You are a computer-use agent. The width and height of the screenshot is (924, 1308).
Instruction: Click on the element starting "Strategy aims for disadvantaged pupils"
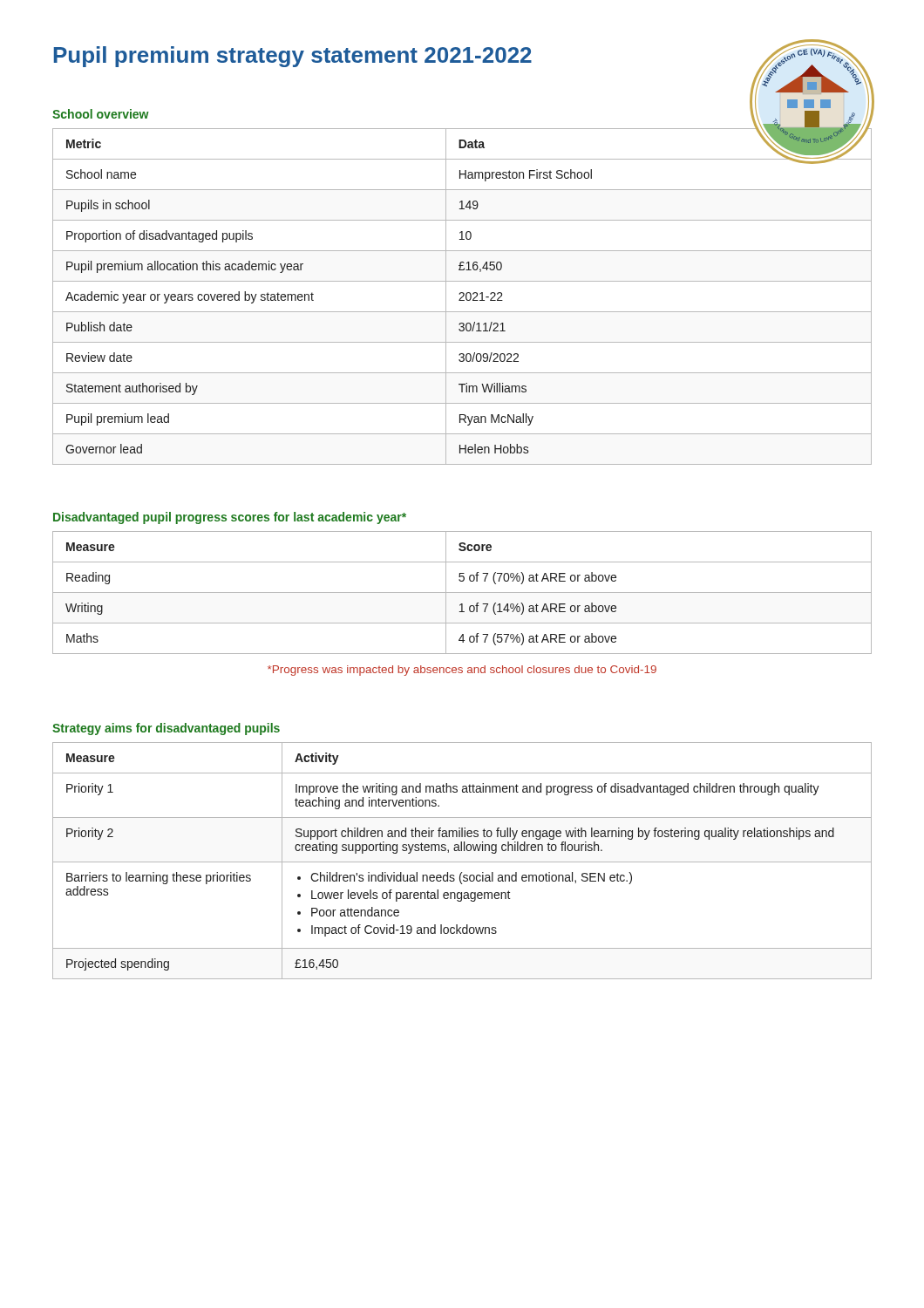click(166, 729)
